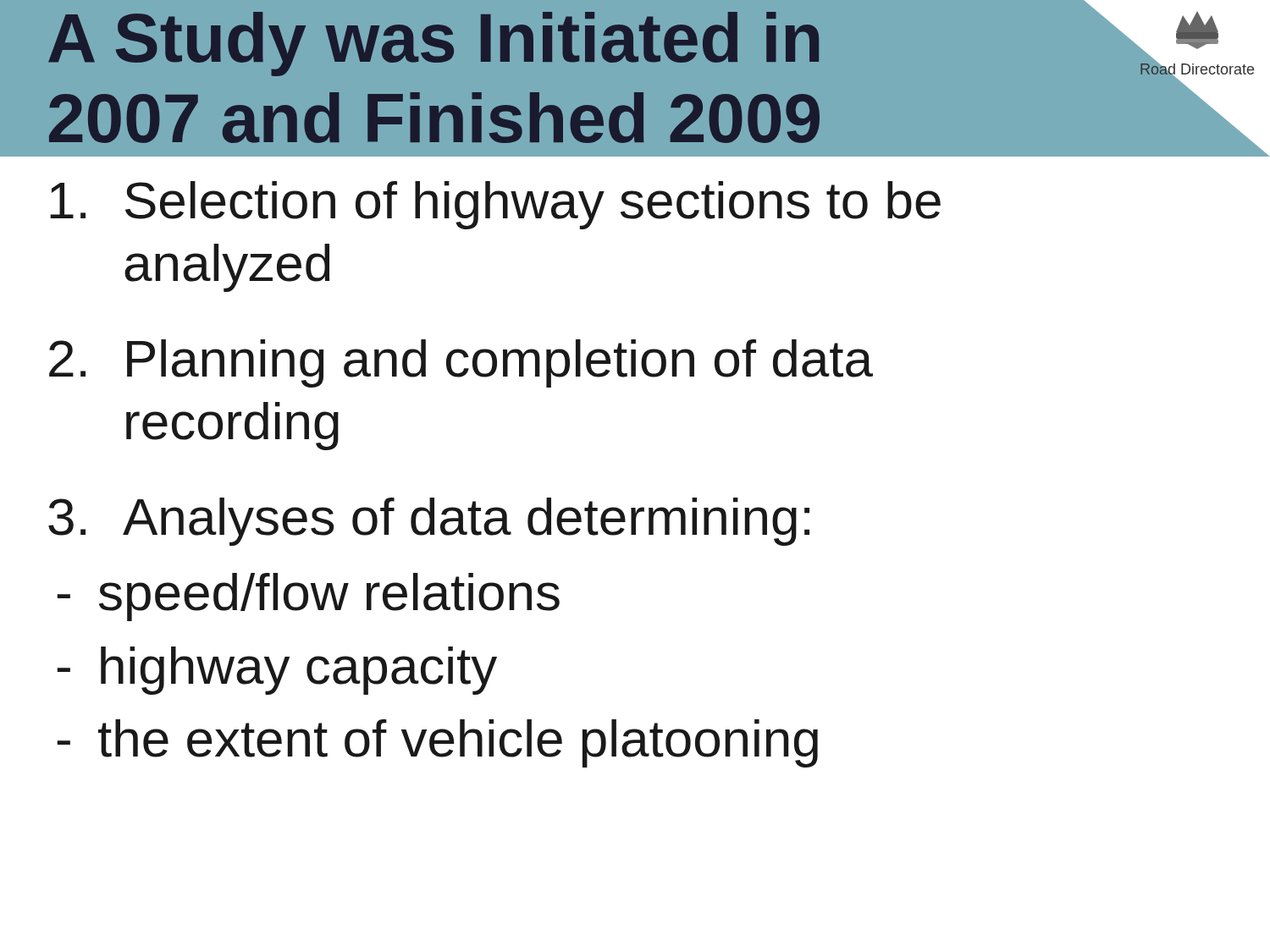The height and width of the screenshot is (952, 1270).
Task: Locate the block of text that opens with "2. Planning and"
Action: 460,390
